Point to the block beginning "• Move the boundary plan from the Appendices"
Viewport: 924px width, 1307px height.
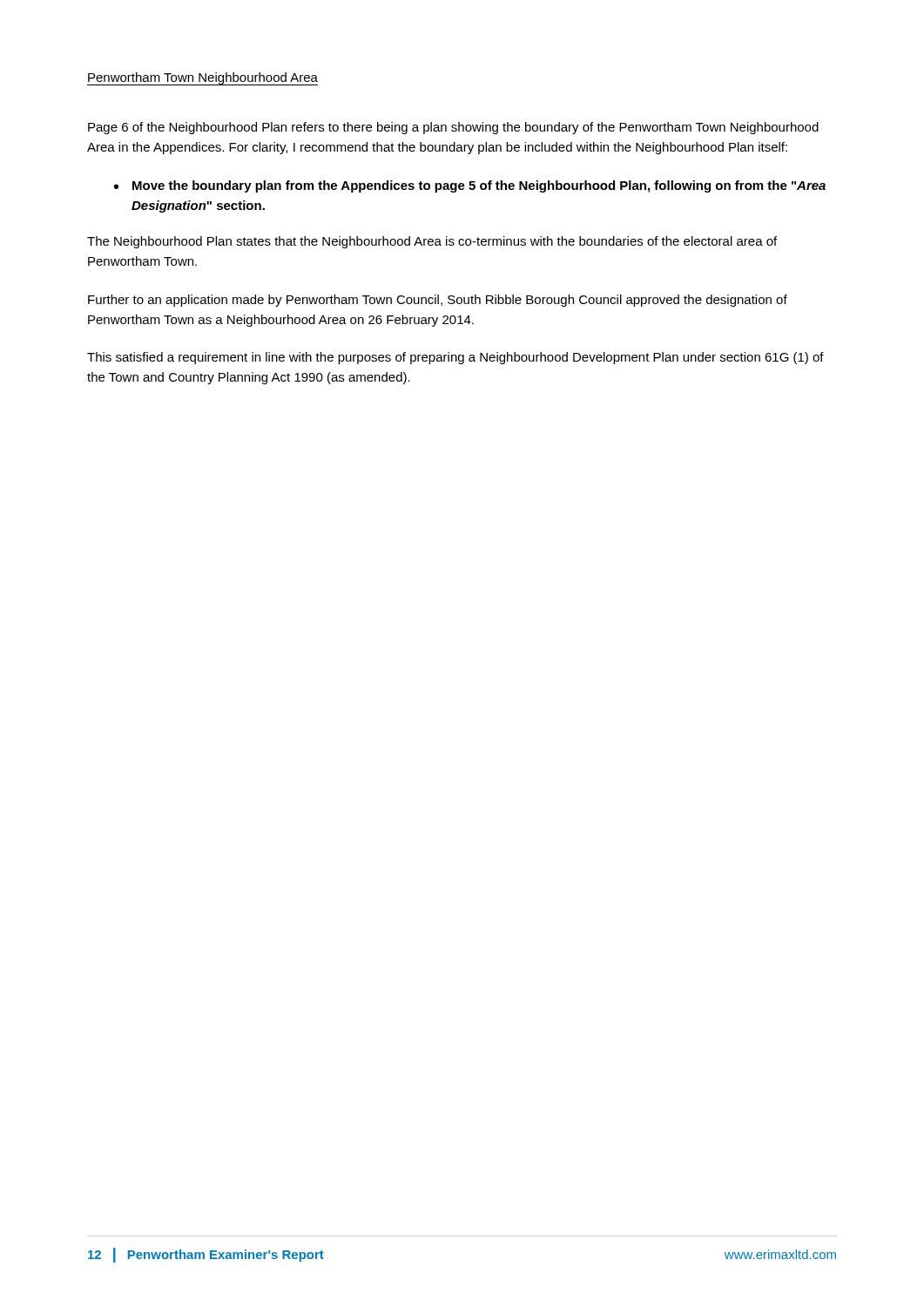pyautogui.click(x=475, y=195)
